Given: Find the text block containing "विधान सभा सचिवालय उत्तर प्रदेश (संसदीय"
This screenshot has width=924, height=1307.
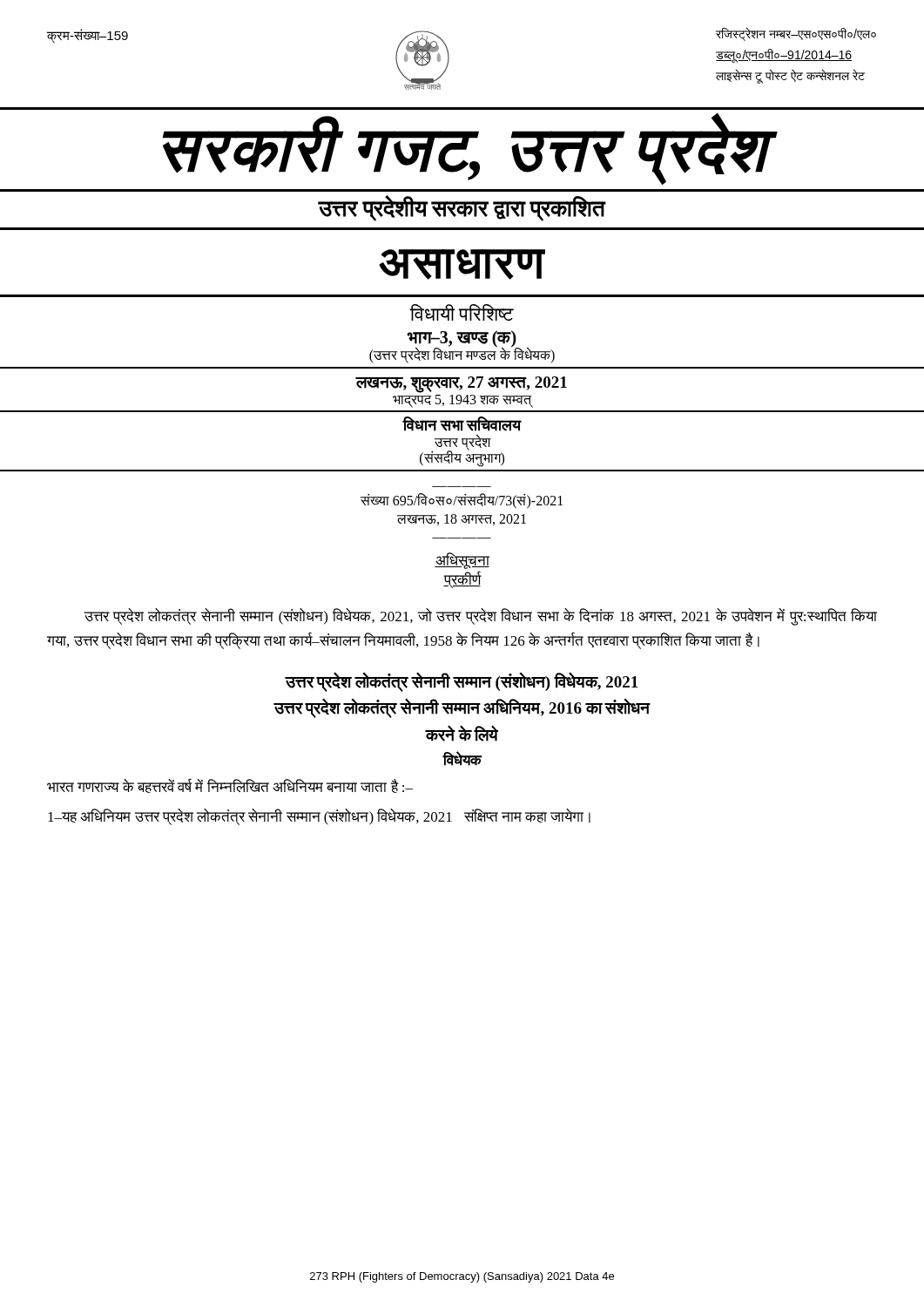Looking at the screenshot, I should (x=462, y=441).
